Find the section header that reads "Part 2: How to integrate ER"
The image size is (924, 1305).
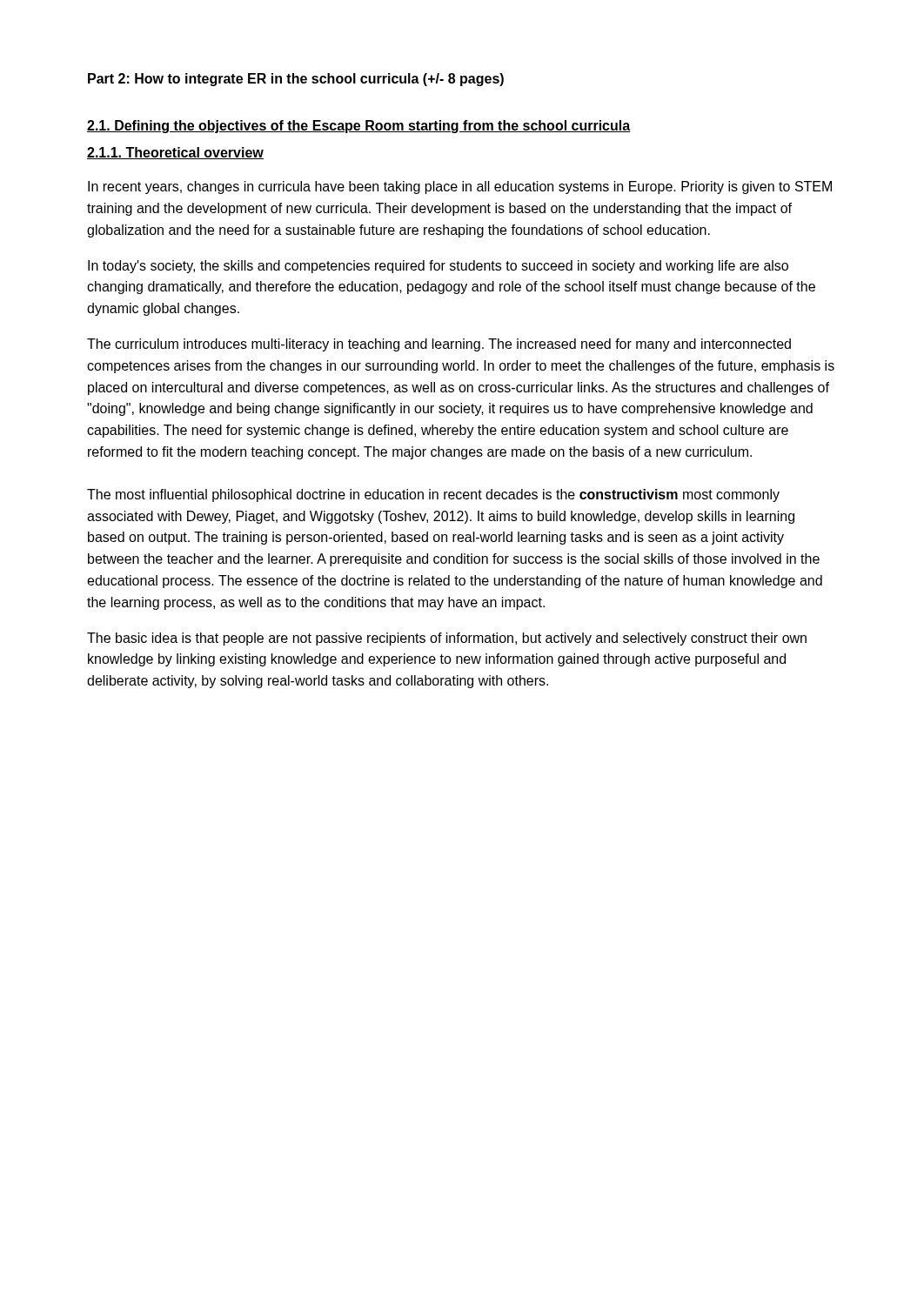click(x=296, y=79)
